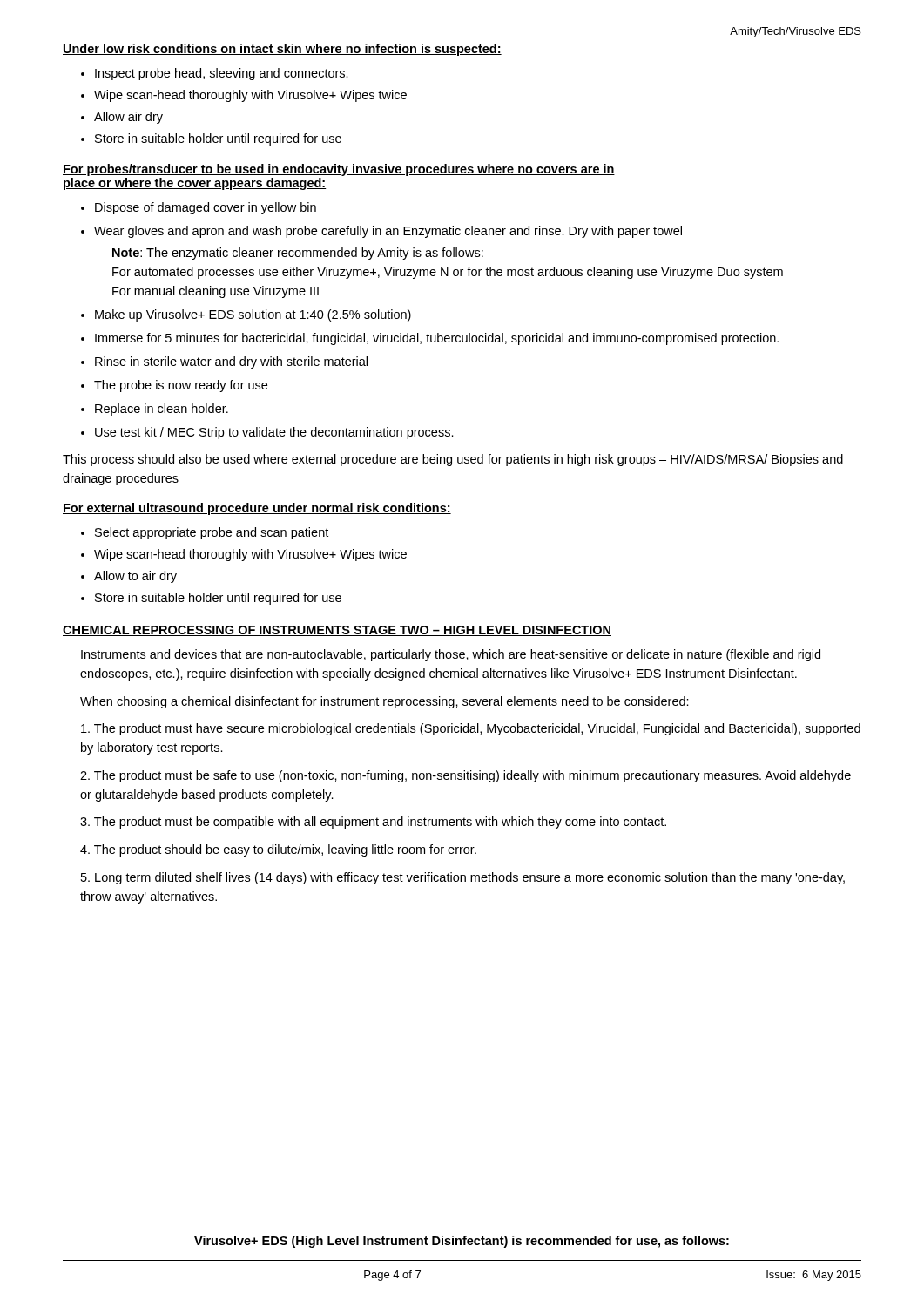Locate the block starting "2. The product must be safe"
This screenshot has width=924, height=1307.
point(466,785)
